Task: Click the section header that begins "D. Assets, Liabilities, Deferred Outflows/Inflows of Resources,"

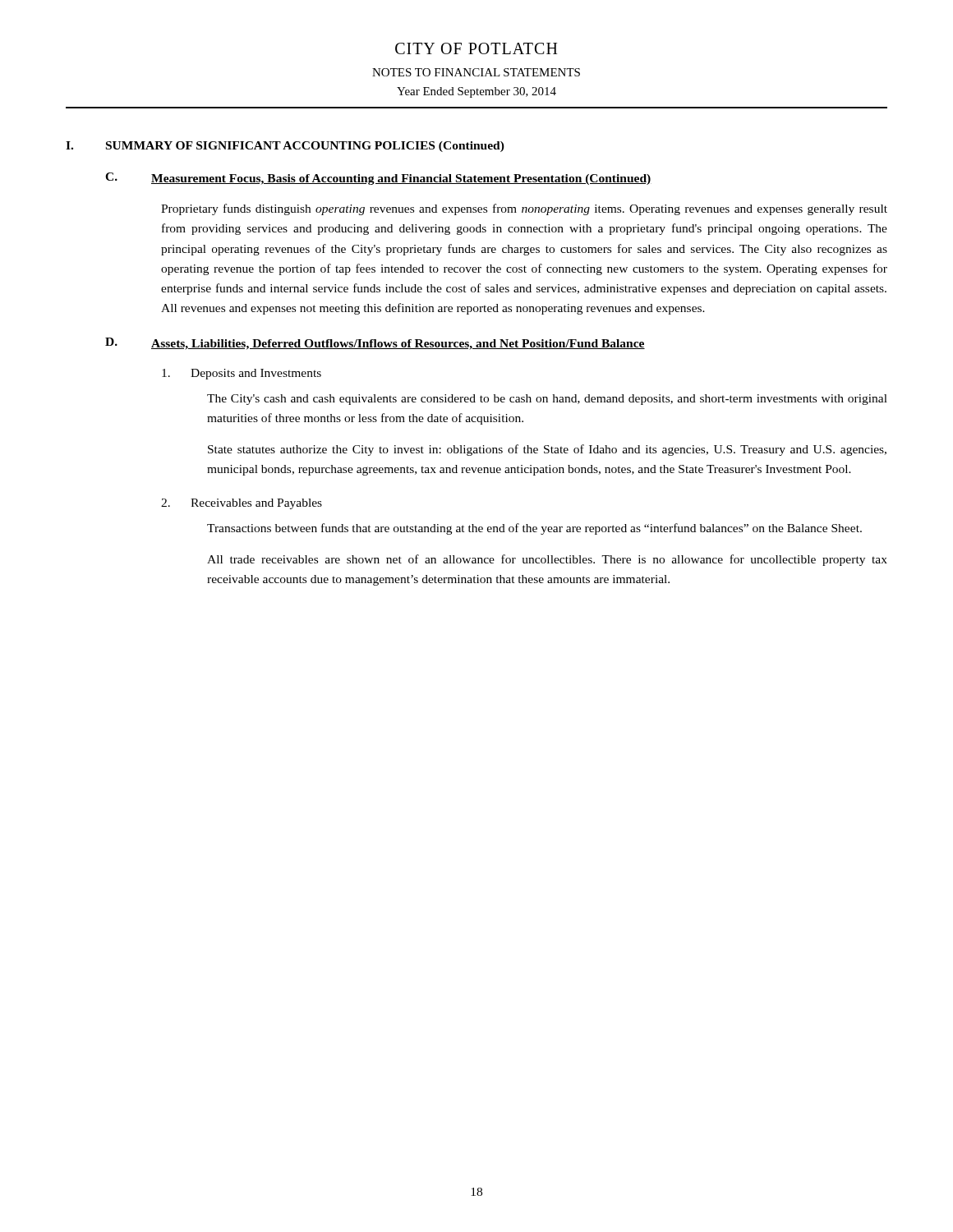Action: tap(375, 343)
